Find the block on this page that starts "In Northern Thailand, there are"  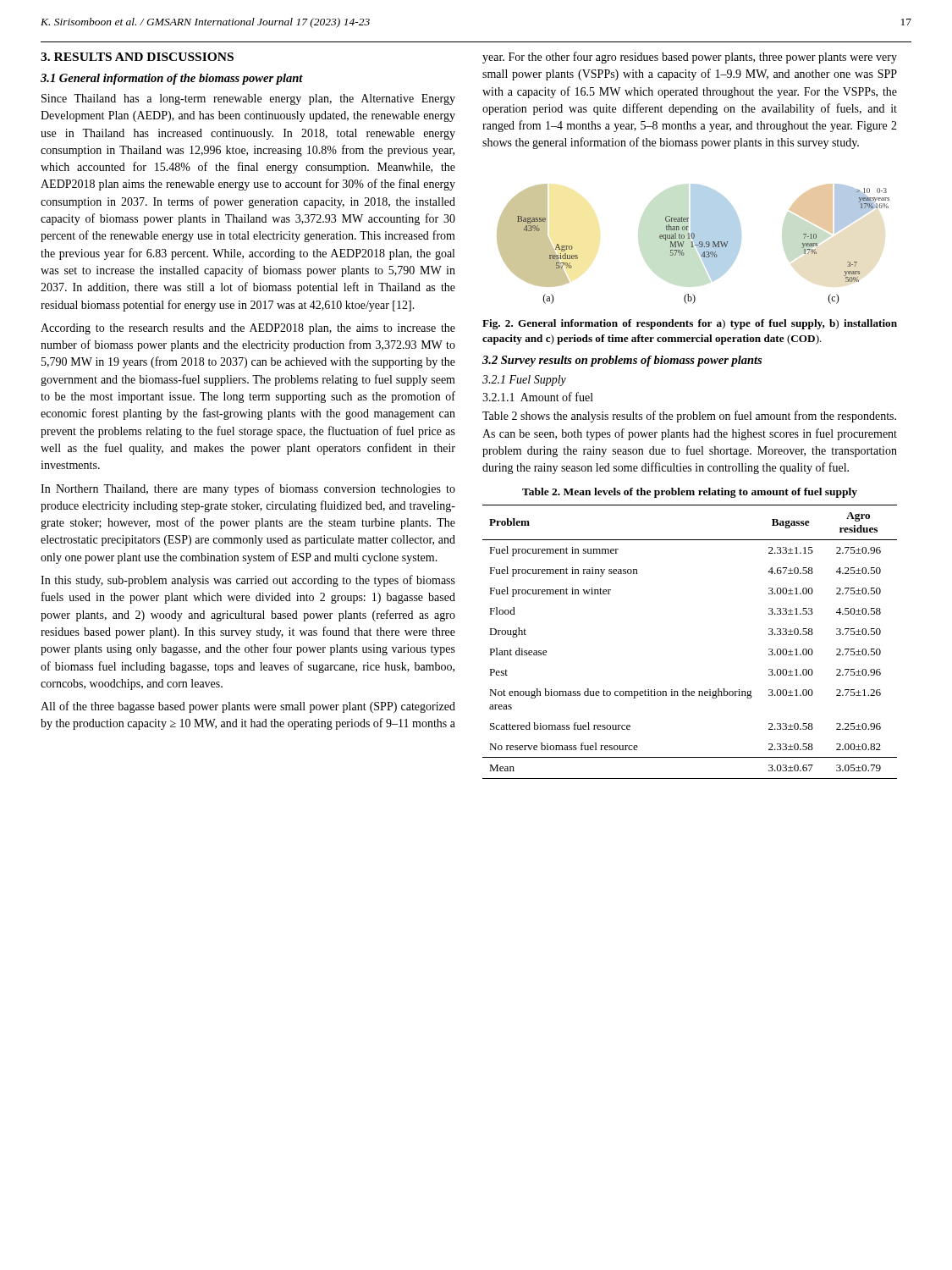(248, 523)
